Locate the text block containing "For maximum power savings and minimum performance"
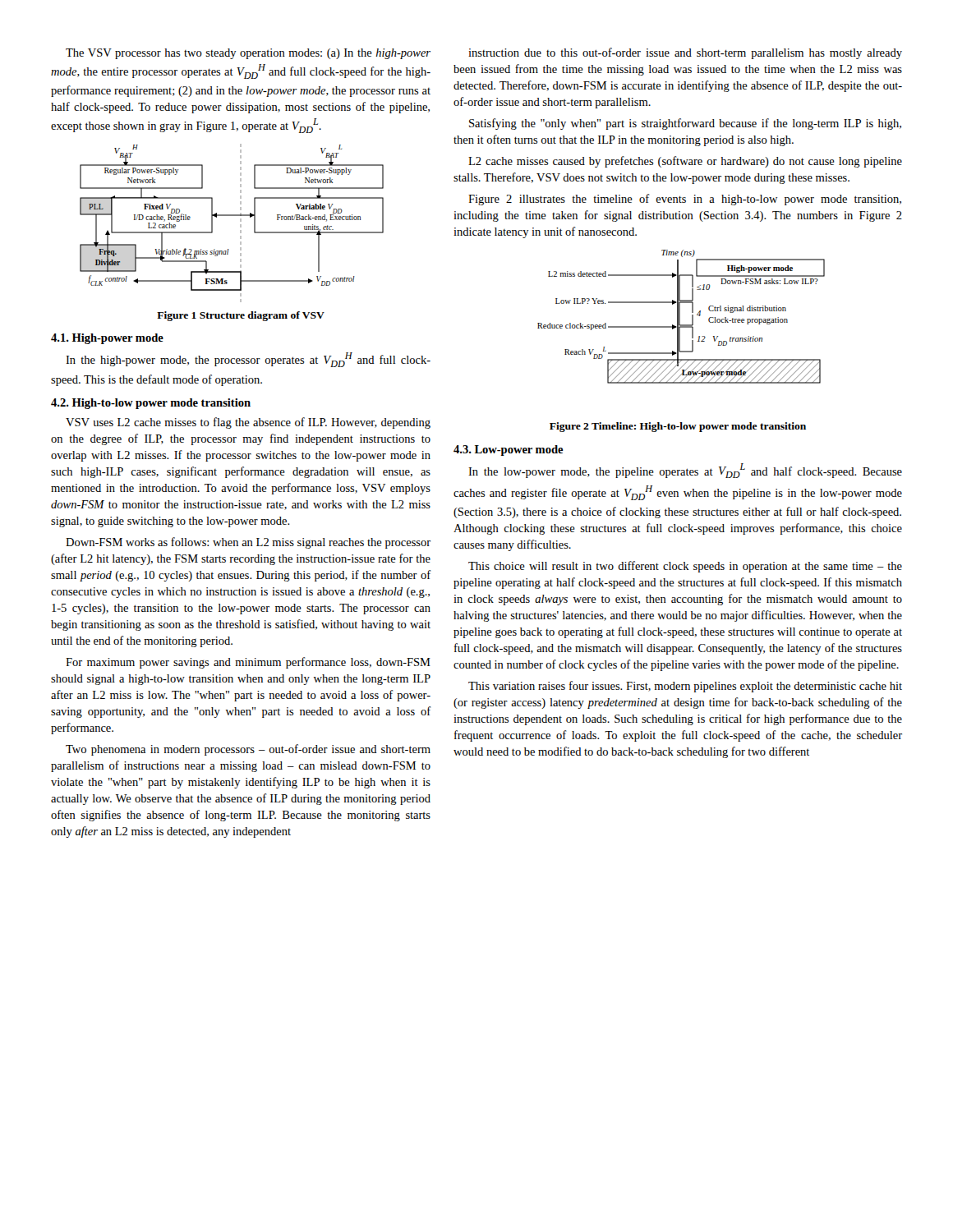Screen dimensions: 1232x953 click(241, 695)
